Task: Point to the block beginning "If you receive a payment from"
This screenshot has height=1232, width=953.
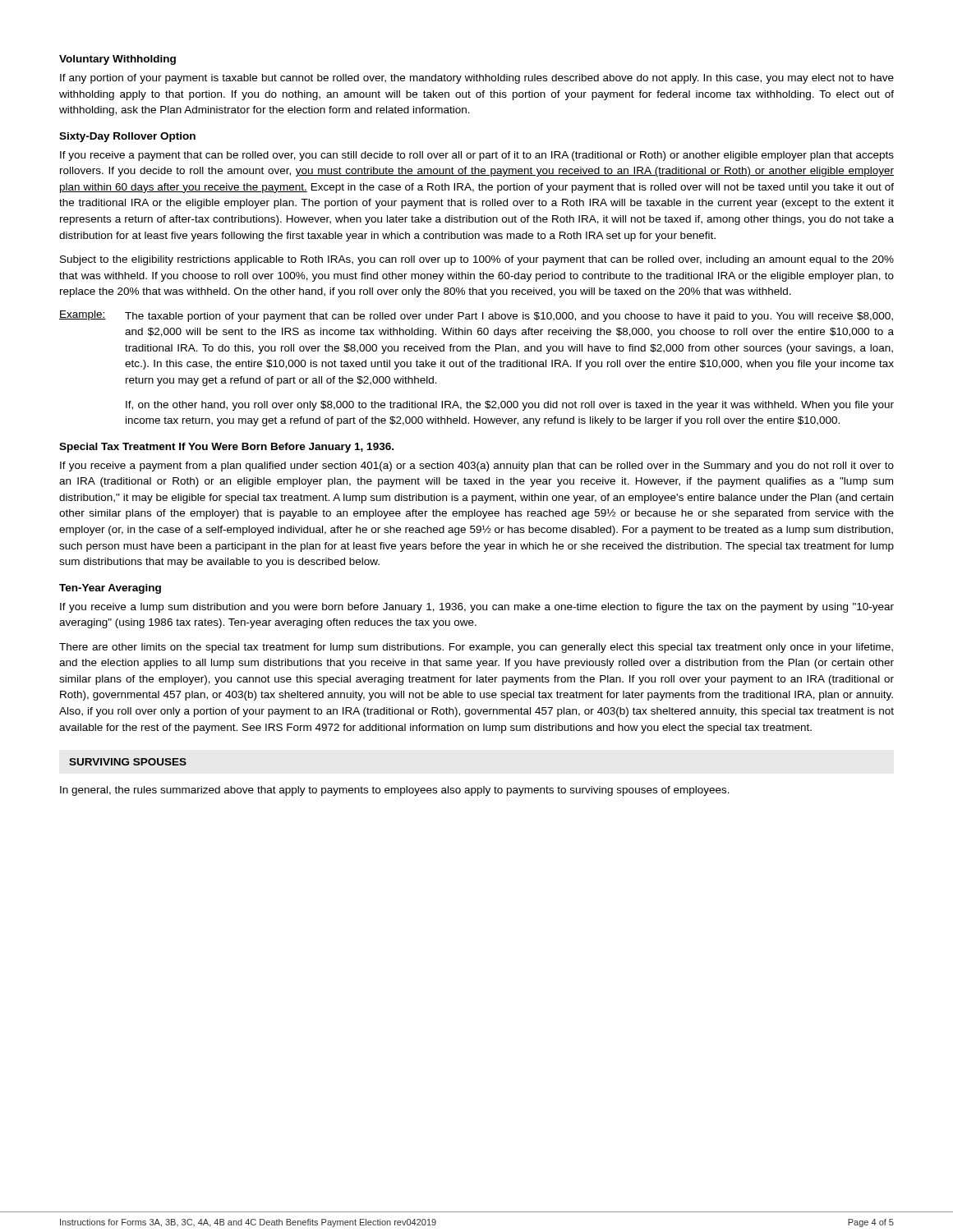Action: pyautogui.click(x=476, y=513)
